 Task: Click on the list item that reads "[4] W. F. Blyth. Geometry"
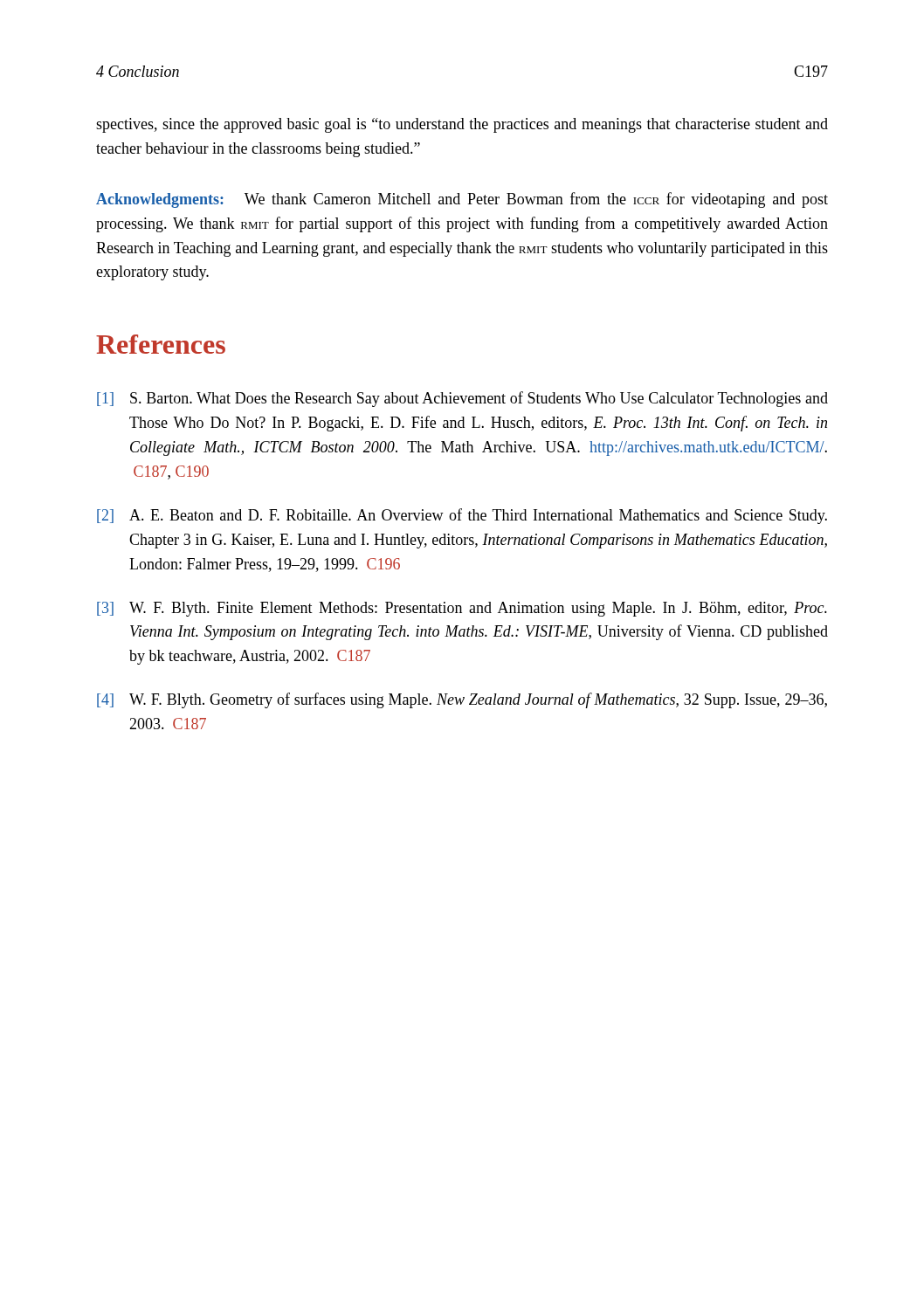click(x=462, y=713)
